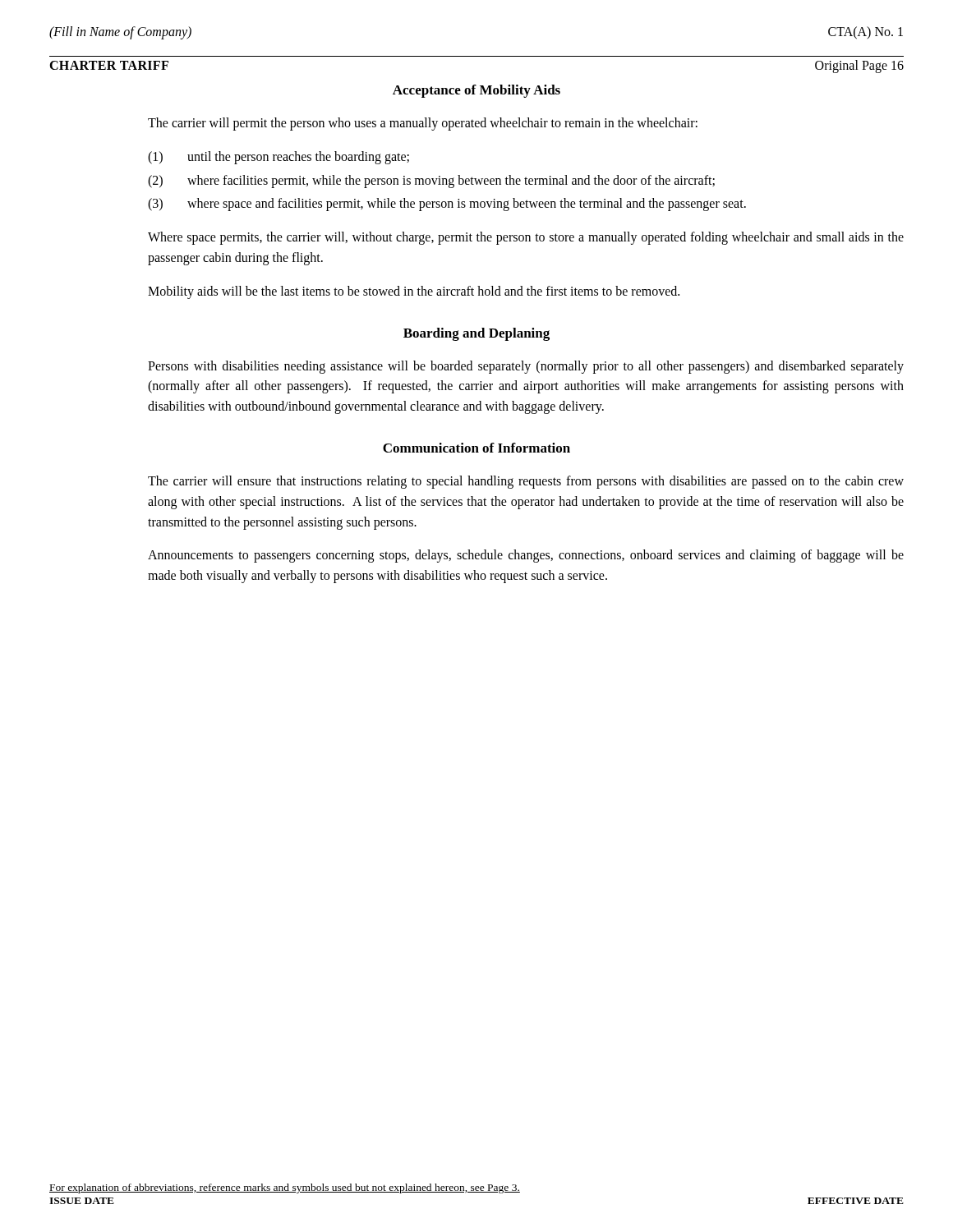This screenshot has height=1232, width=953.
Task: Select the section header that reads "Acceptance of Mobility Aids"
Action: tap(476, 90)
